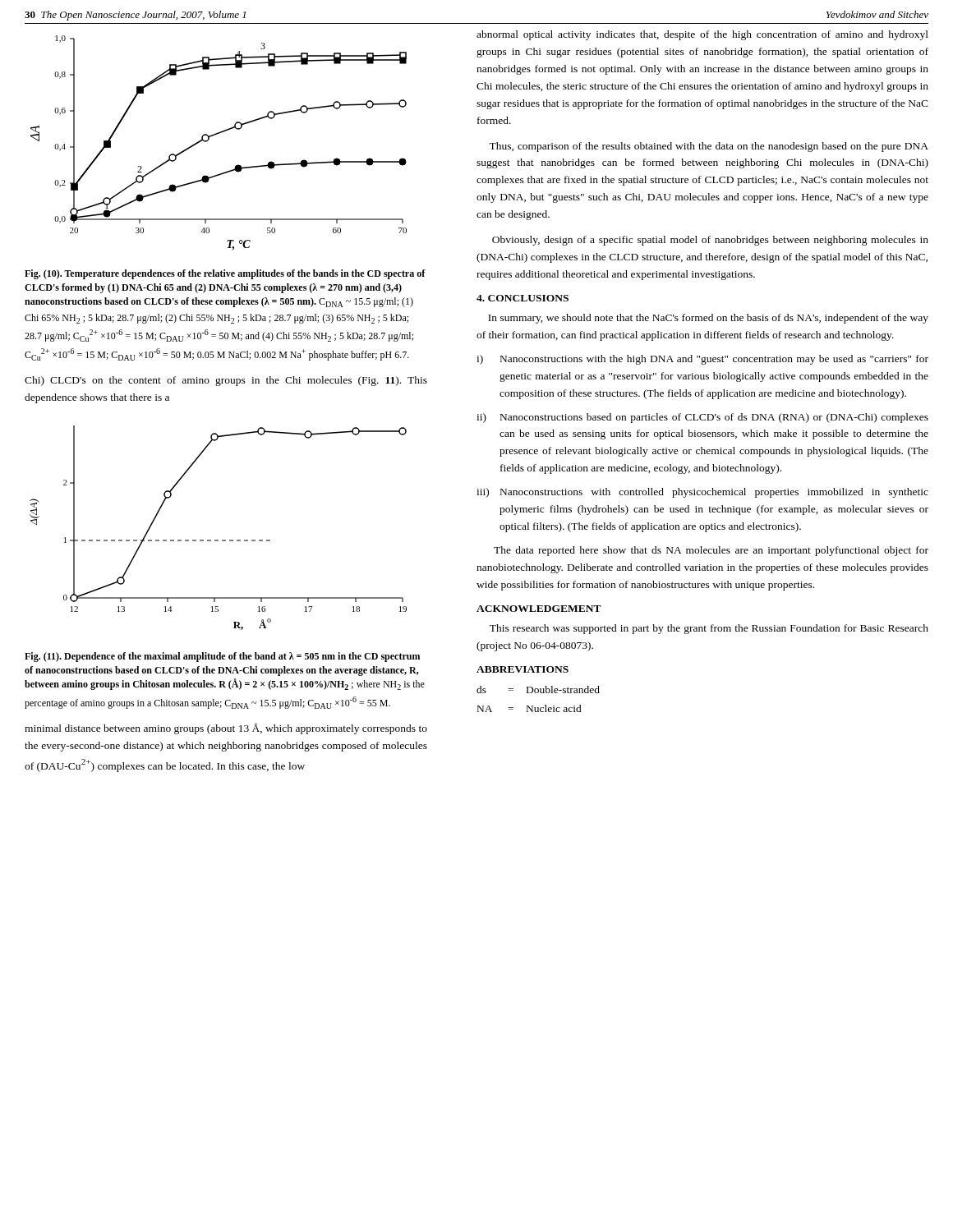The height and width of the screenshot is (1232, 953).
Task: Select the list item containing "NA = Nucleic acid"
Action: point(529,709)
